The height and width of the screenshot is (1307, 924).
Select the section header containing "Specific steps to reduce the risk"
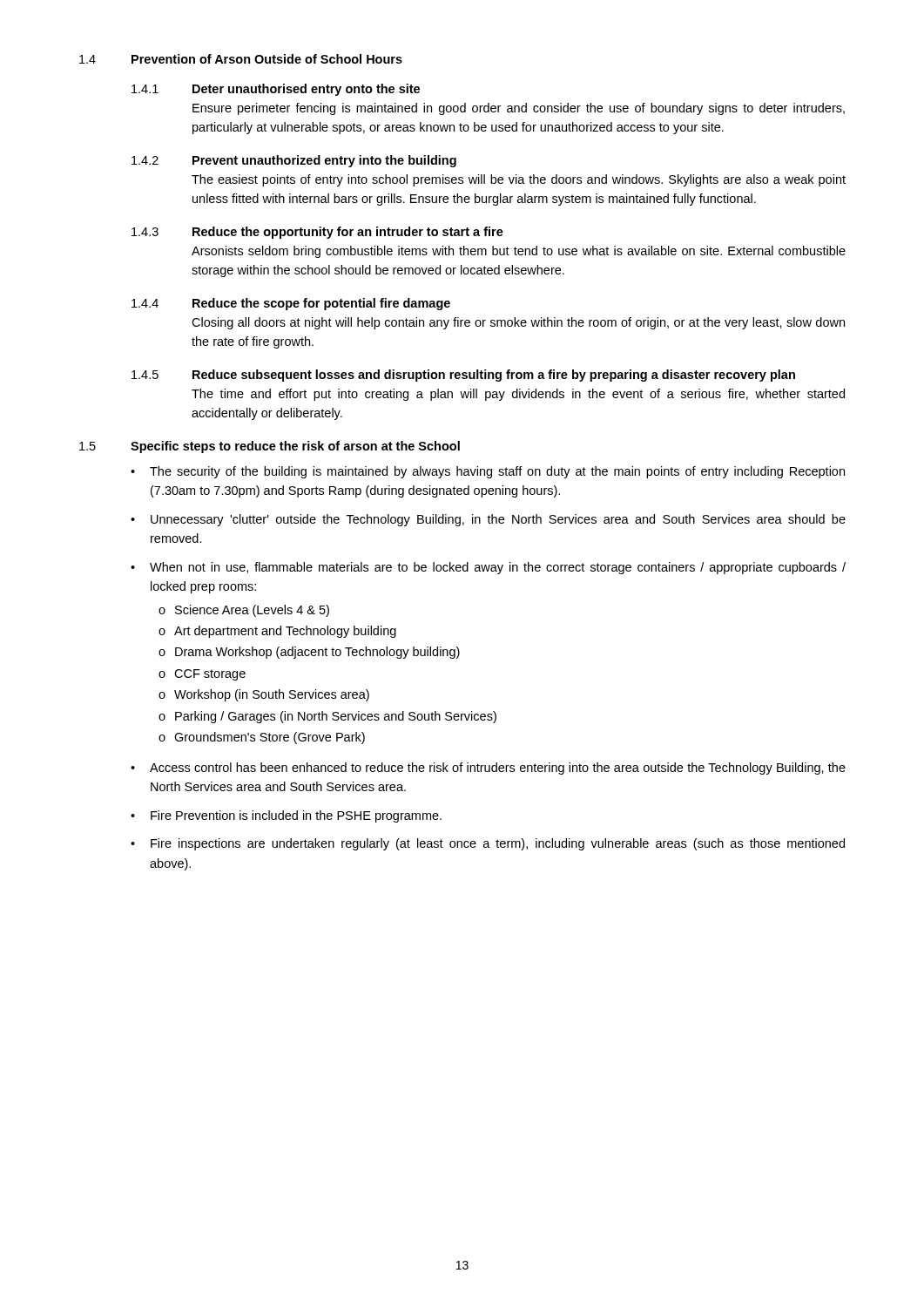coord(296,446)
